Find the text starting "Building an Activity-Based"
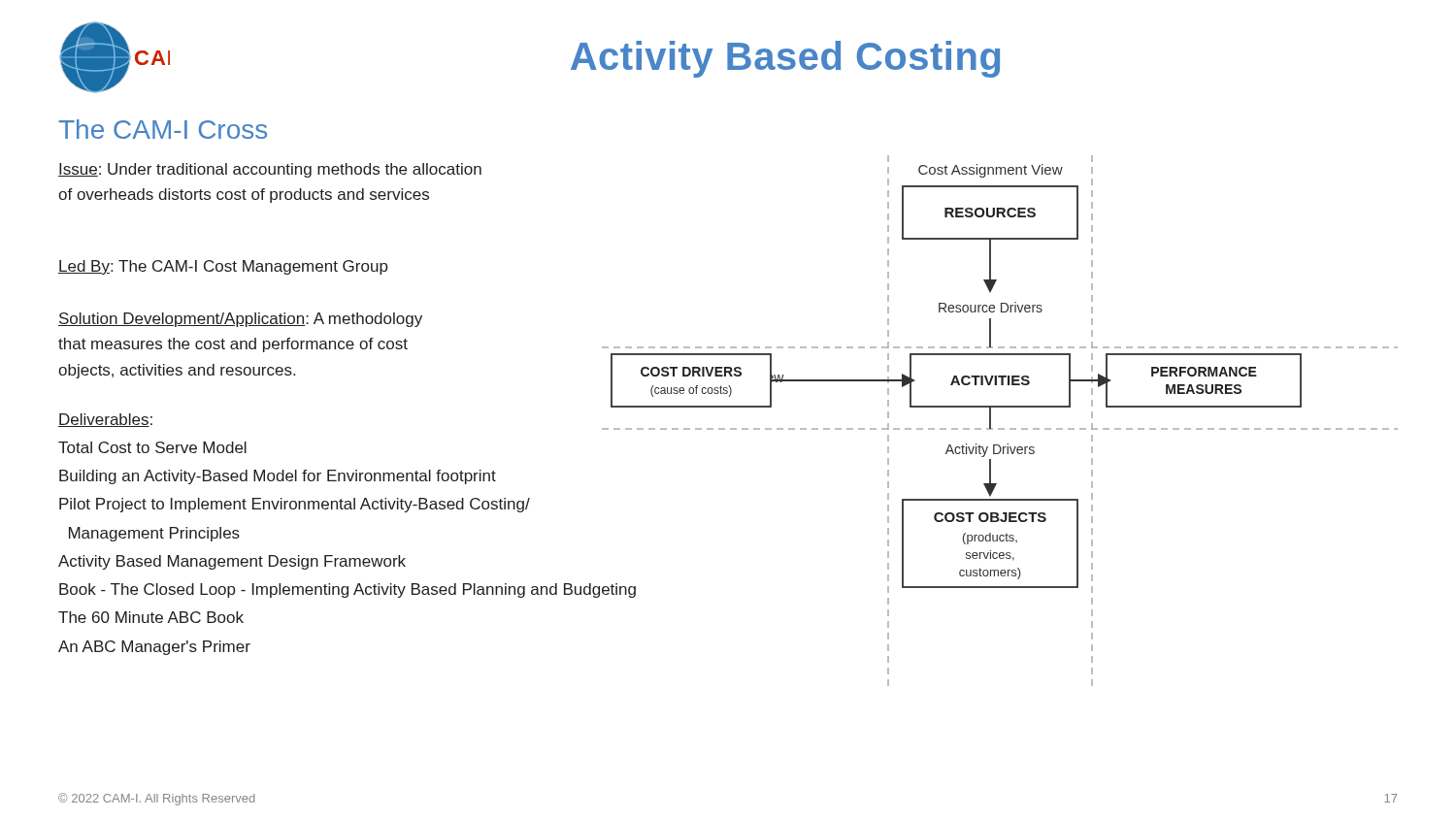Image resolution: width=1456 pixels, height=819 pixels. [x=277, y=476]
